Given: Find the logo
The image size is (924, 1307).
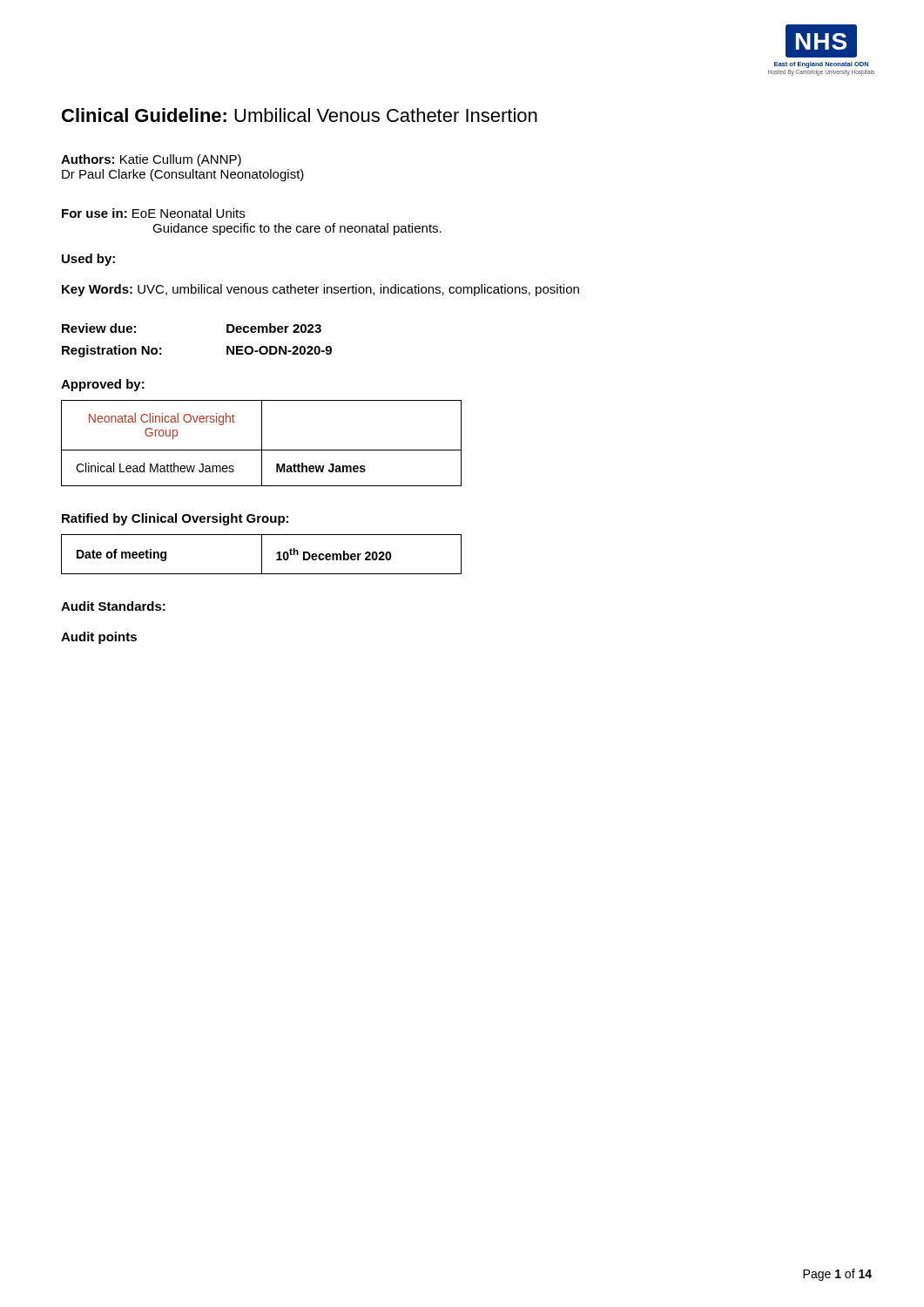Looking at the screenshot, I should coord(821,50).
